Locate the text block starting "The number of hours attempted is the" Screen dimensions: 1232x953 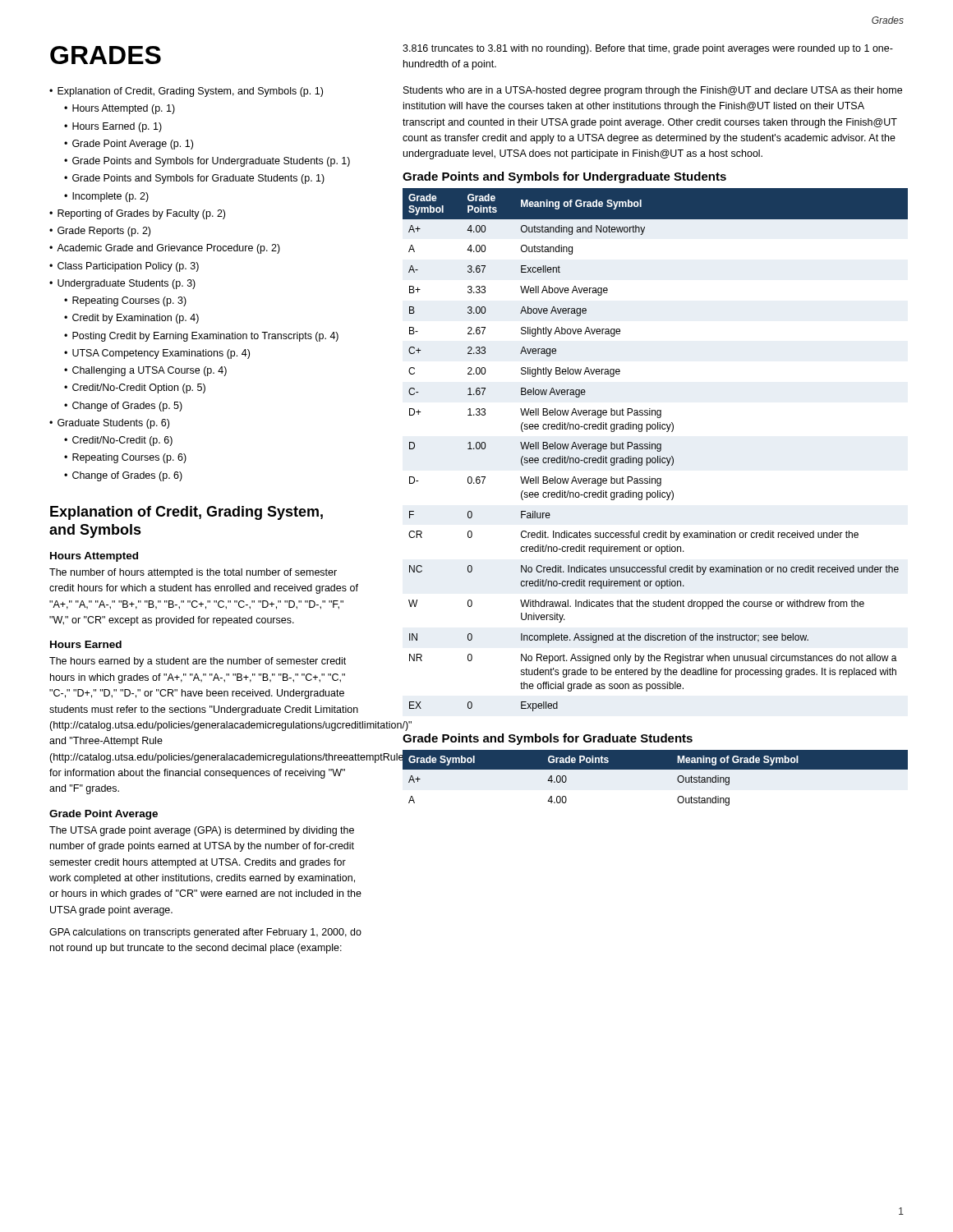(x=204, y=596)
